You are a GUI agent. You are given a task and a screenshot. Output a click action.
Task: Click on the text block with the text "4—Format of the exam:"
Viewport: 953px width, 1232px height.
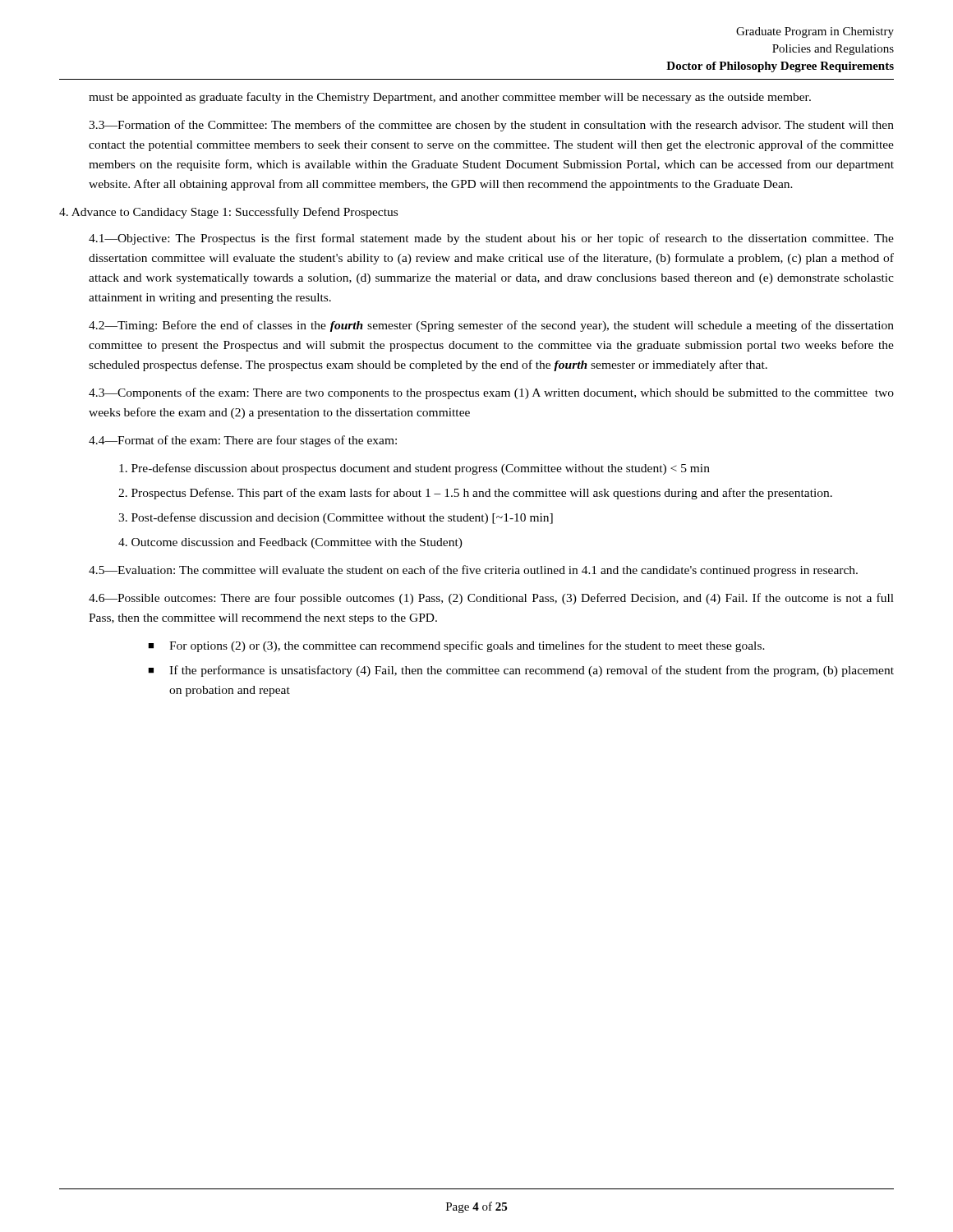pyautogui.click(x=243, y=440)
